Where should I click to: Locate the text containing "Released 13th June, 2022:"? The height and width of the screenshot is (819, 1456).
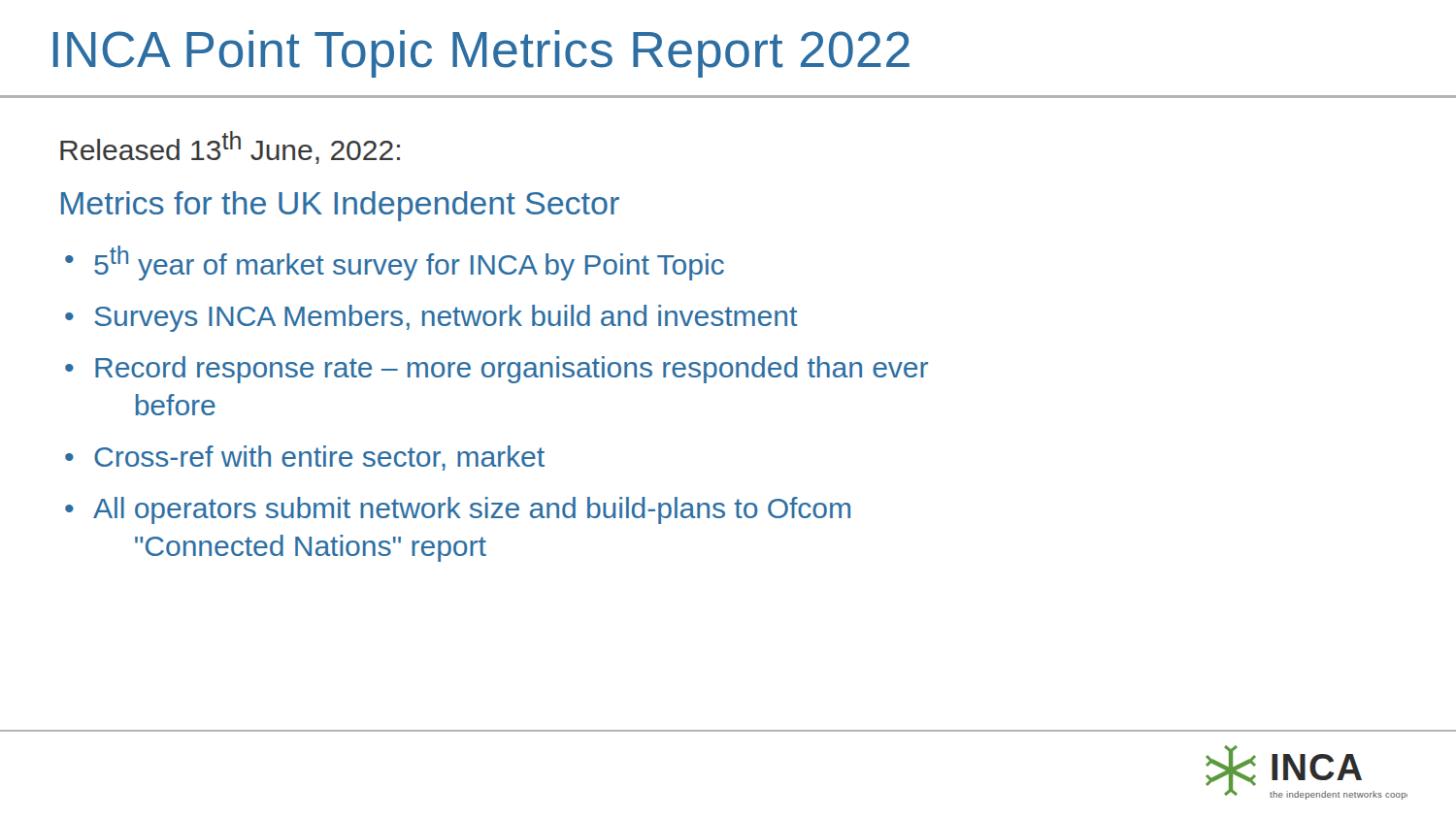[230, 147]
